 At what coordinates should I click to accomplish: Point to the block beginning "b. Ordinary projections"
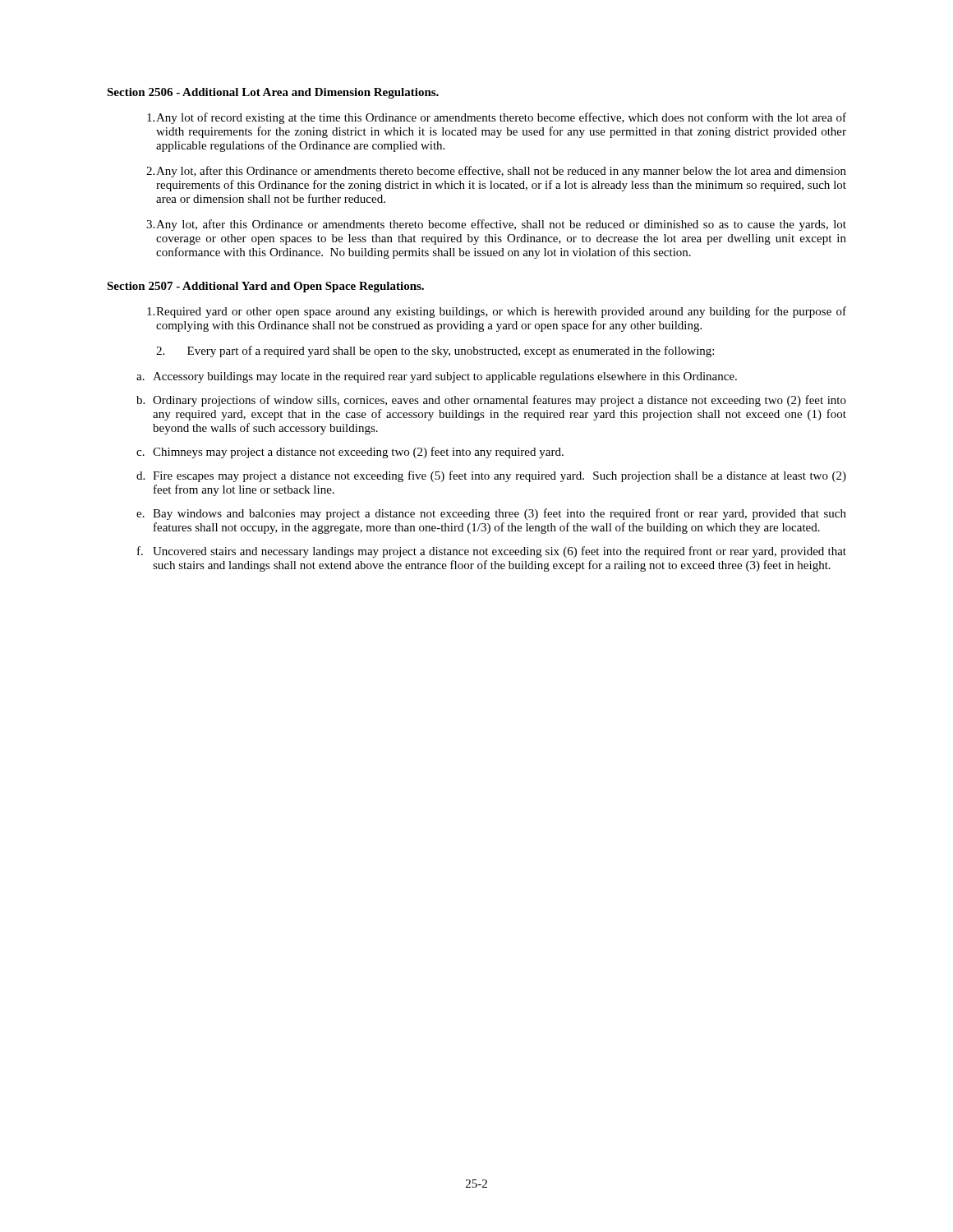[476, 414]
